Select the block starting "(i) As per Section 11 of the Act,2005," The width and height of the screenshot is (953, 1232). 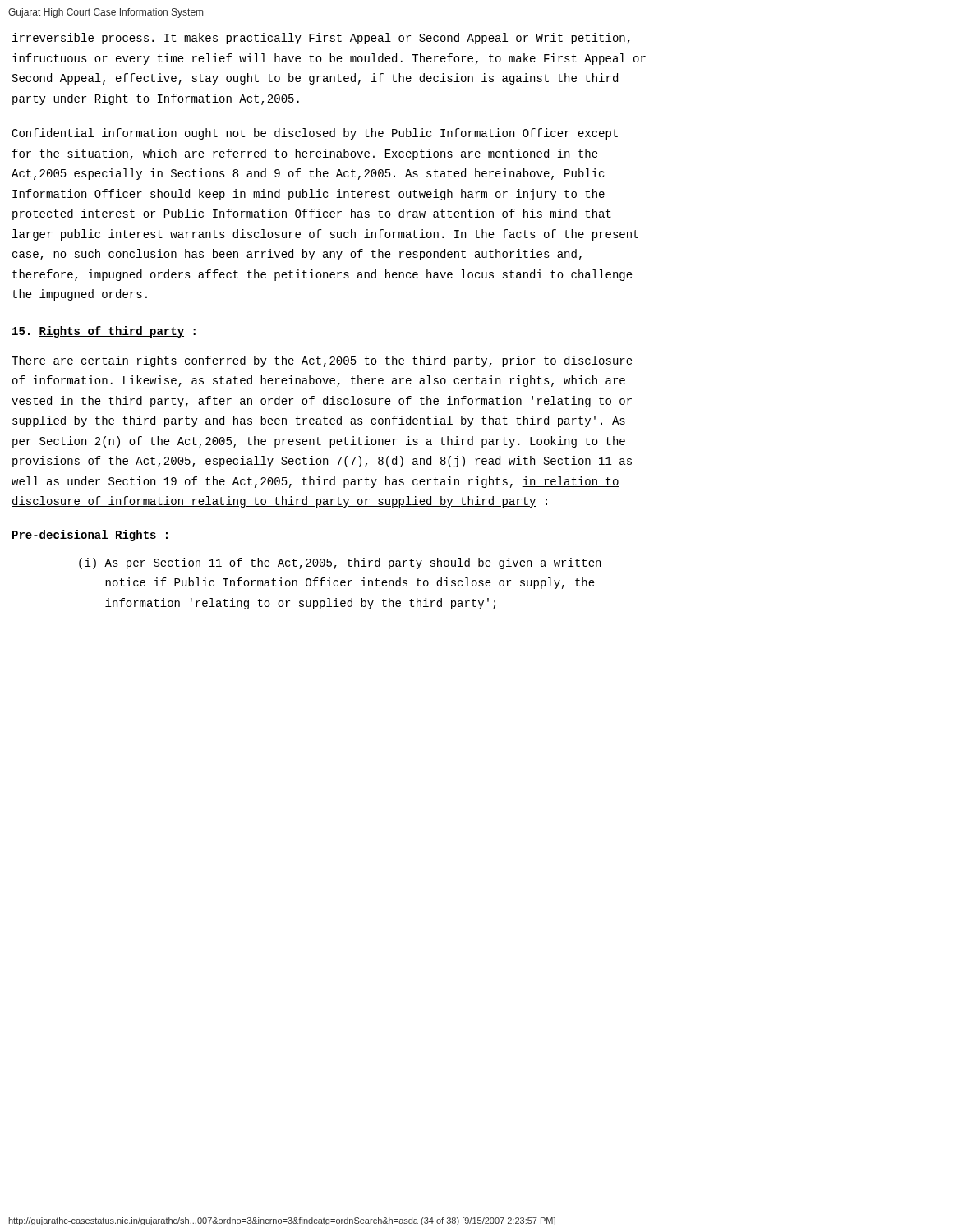tap(340, 583)
